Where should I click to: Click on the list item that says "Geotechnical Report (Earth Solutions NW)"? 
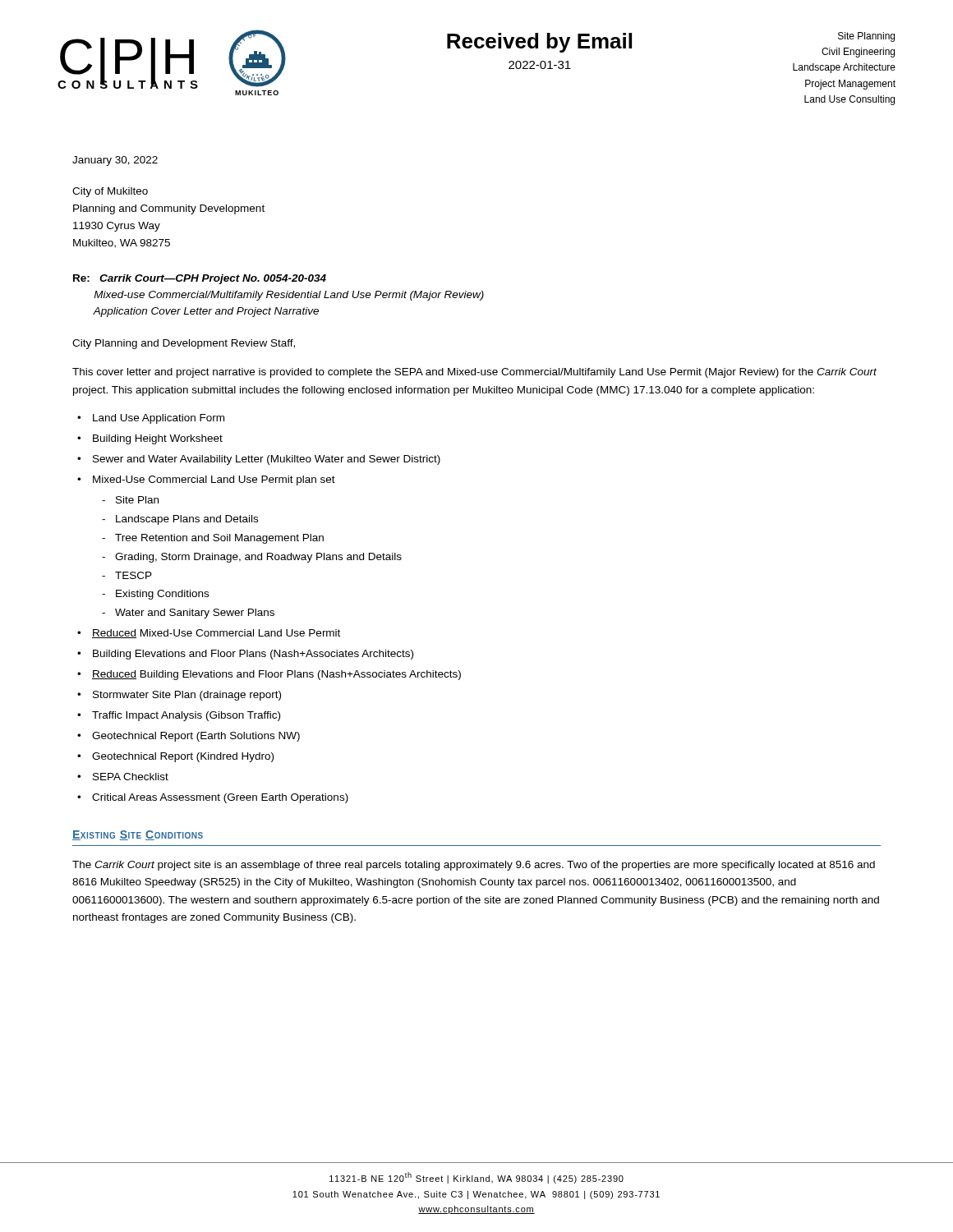pos(196,735)
